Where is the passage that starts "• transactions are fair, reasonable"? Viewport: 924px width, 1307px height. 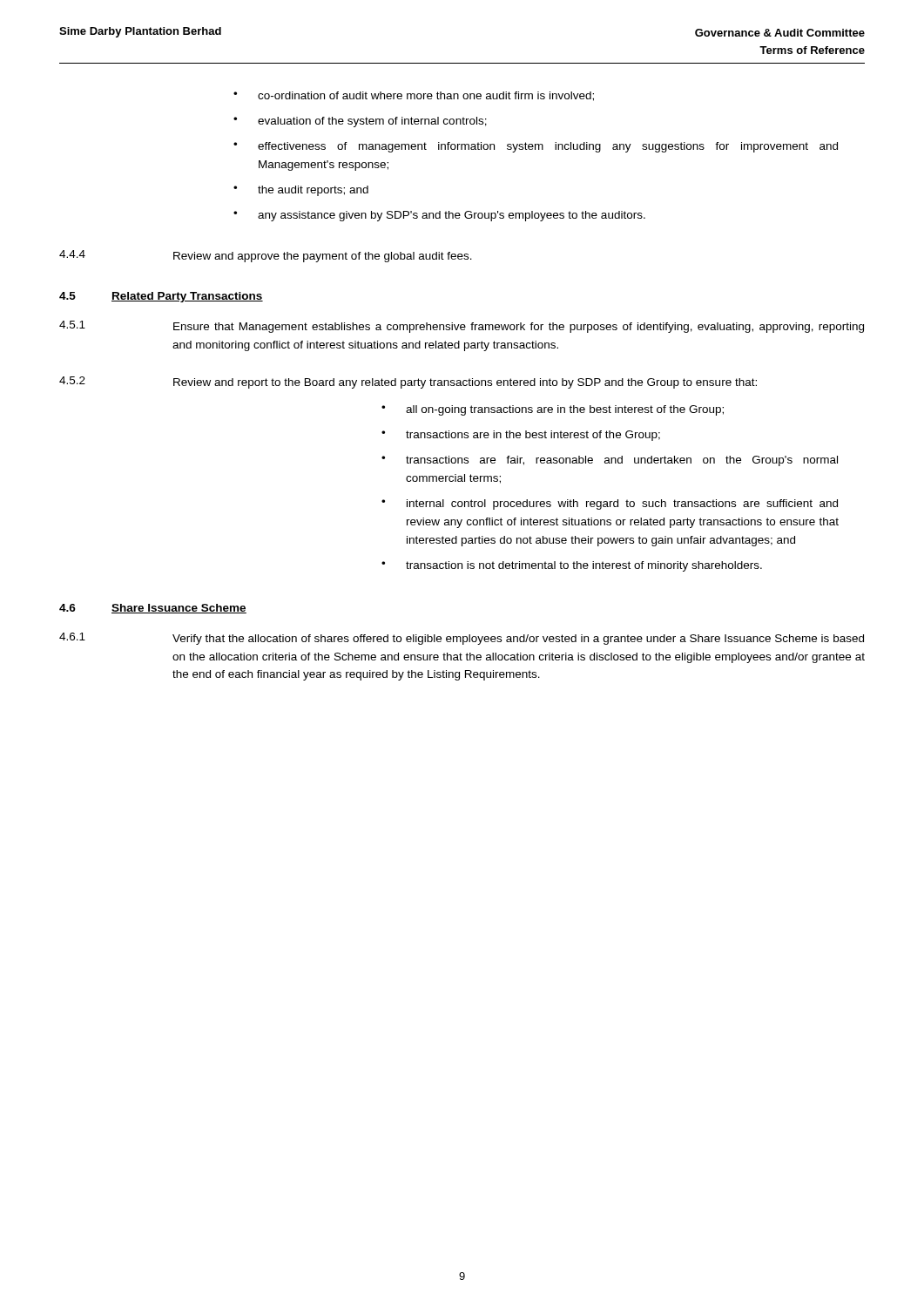point(610,470)
